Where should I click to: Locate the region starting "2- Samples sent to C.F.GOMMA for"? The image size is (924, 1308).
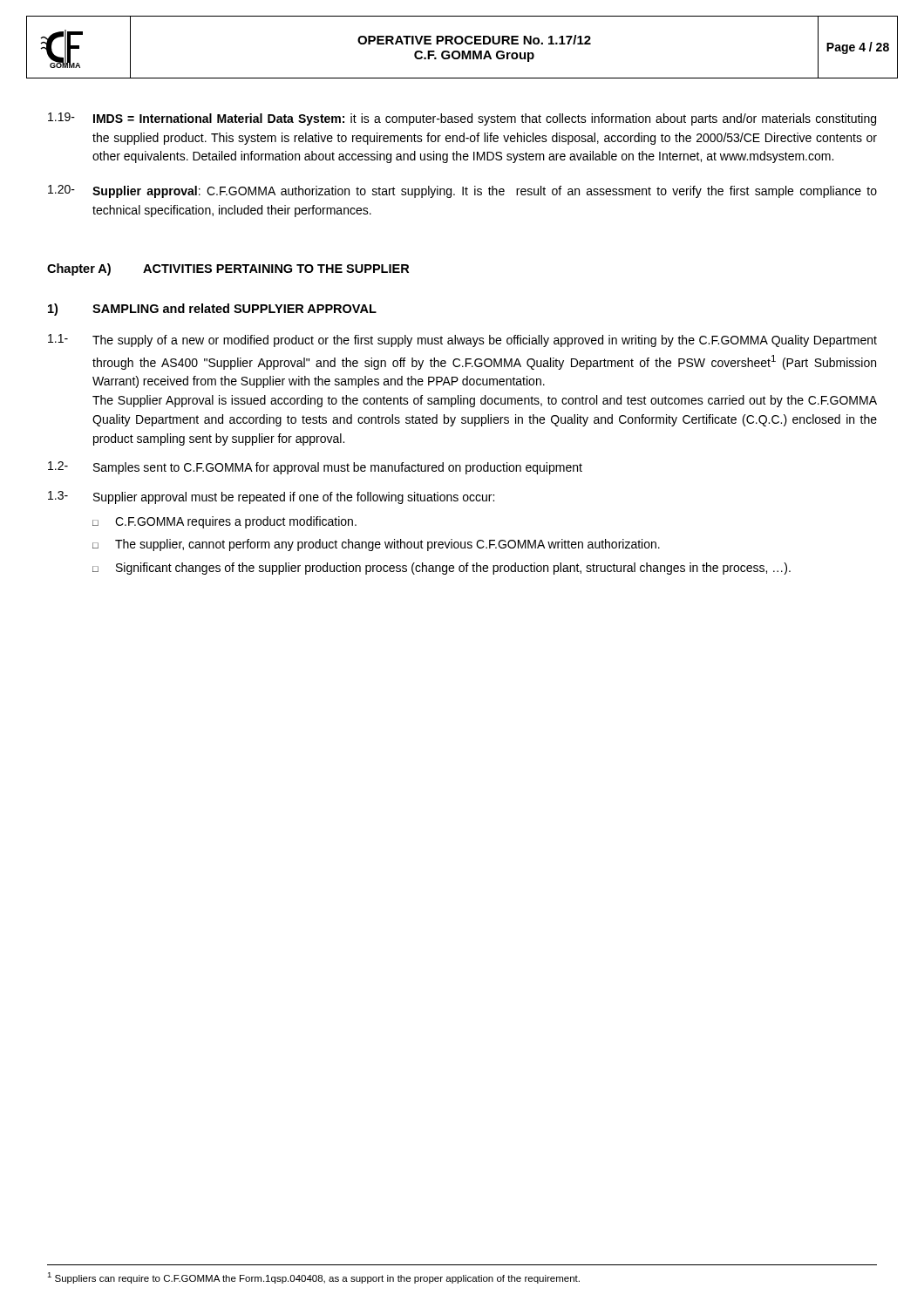pos(462,468)
